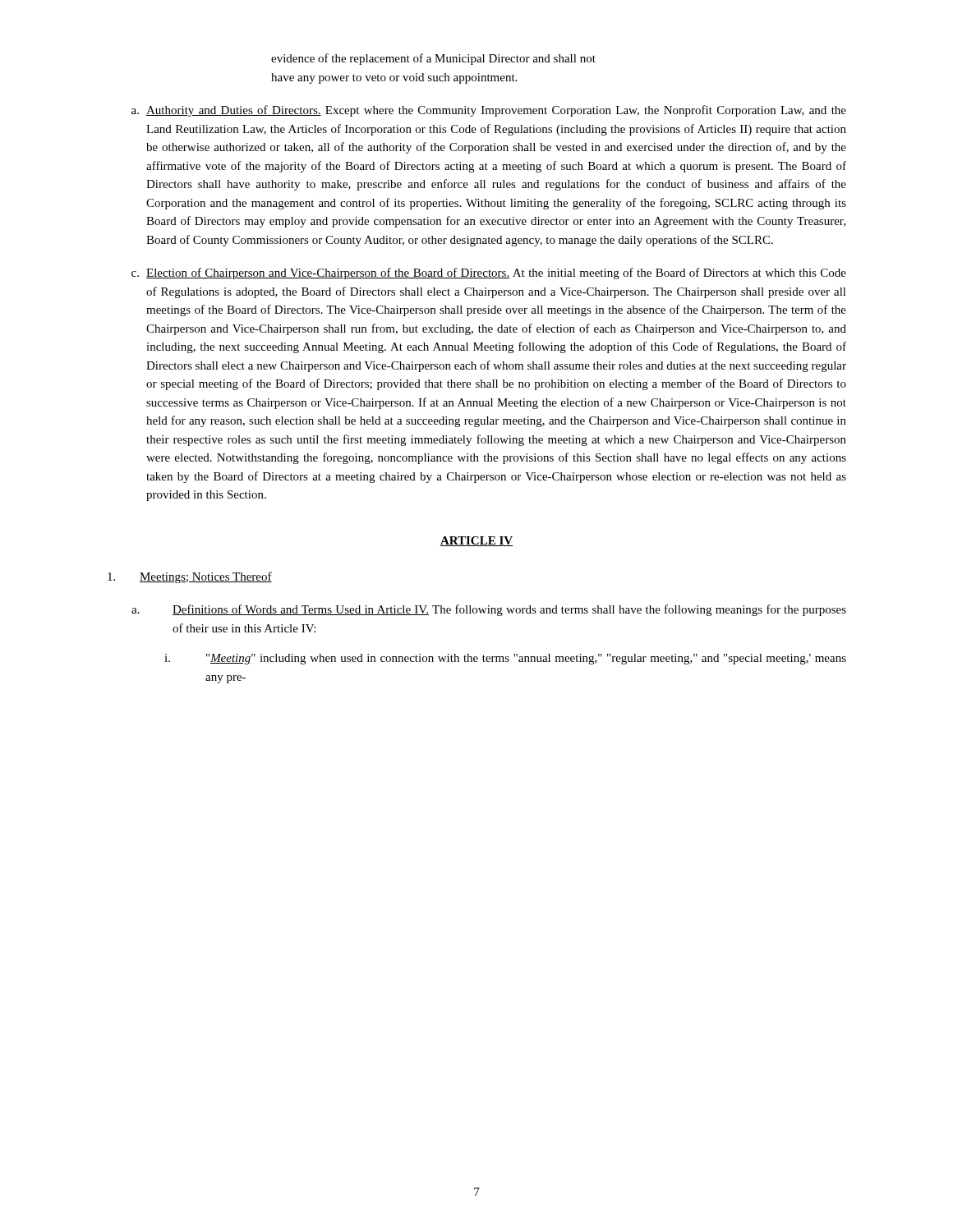Screen dimensions: 1232x953
Task: Point to the text block starting "a. Definitions of"
Action: coord(476,619)
